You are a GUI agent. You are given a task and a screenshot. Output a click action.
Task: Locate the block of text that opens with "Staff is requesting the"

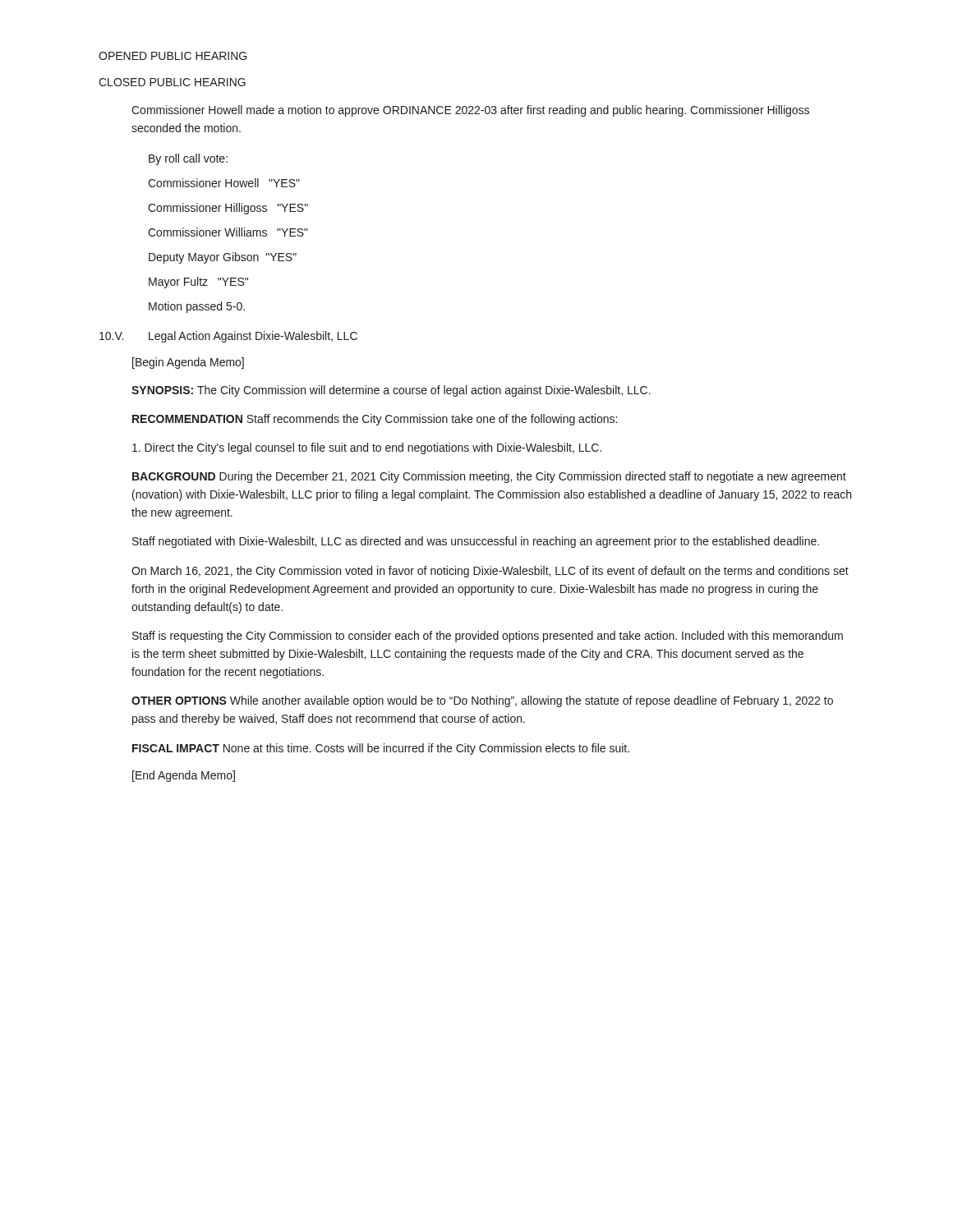[x=487, y=654]
